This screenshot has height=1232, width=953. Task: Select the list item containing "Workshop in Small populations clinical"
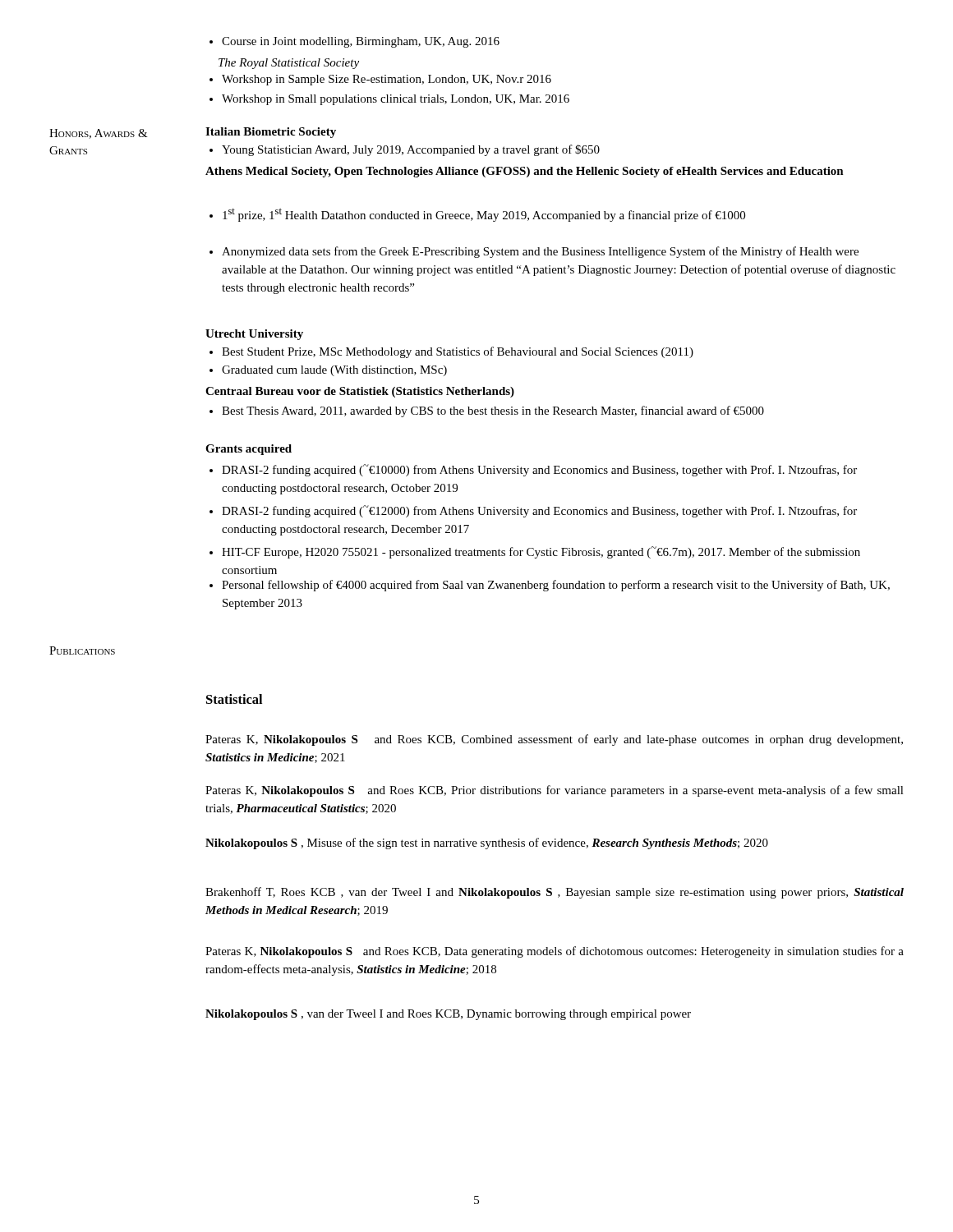[555, 99]
